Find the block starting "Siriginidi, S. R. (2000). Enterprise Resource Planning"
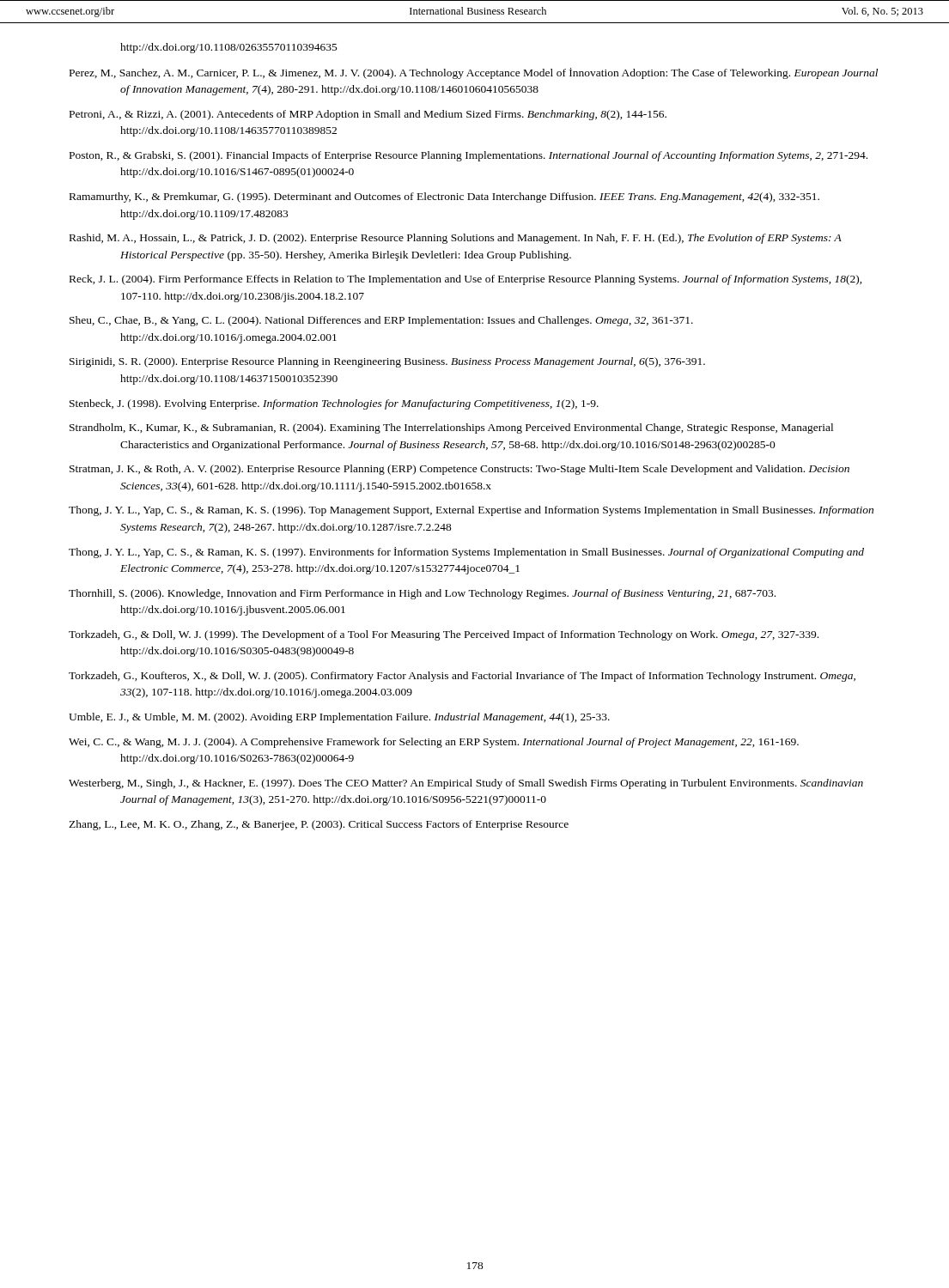949x1288 pixels. click(387, 370)
